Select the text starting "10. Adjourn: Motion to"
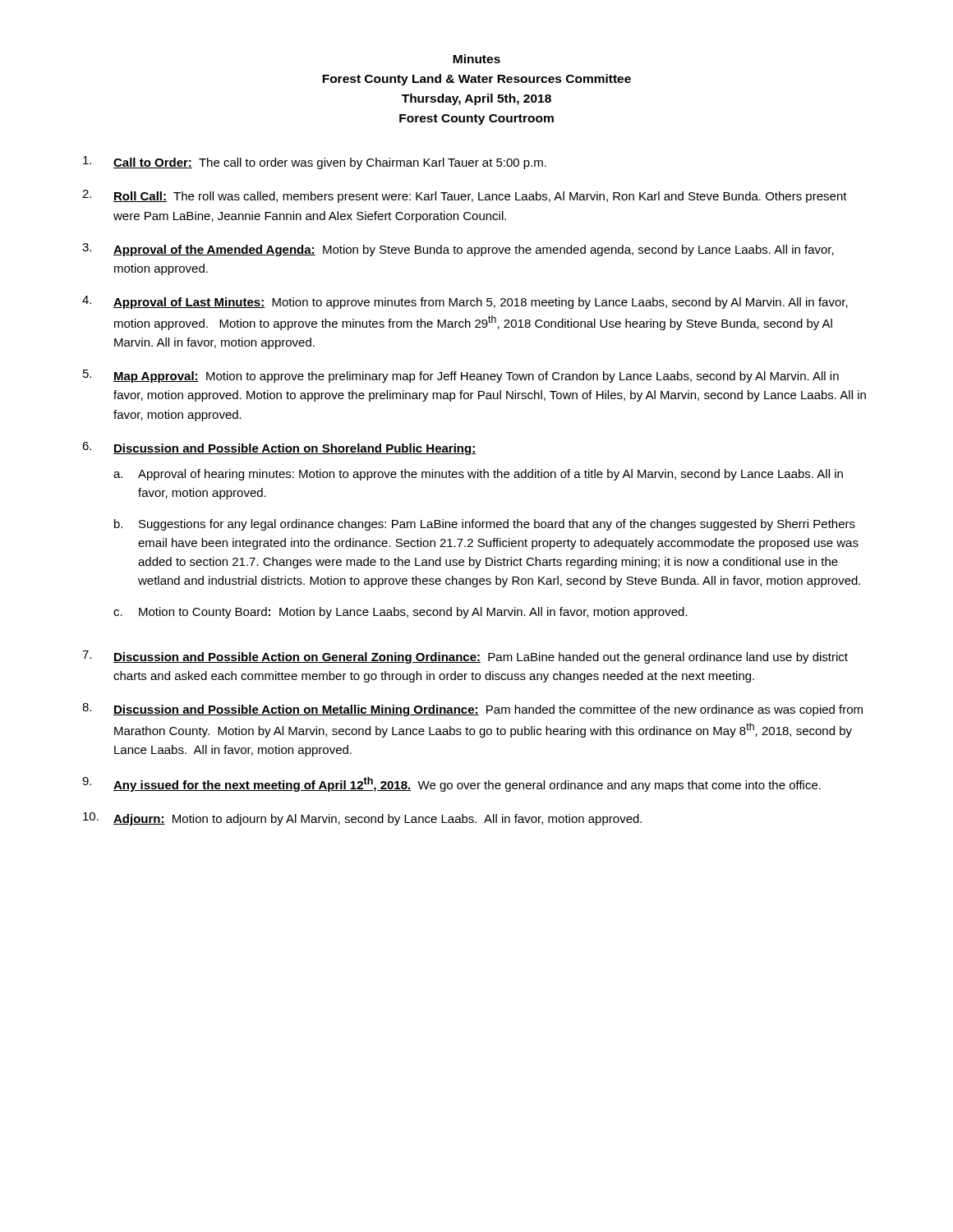Viewport: 953px width, 1232px height. point(476,819)
